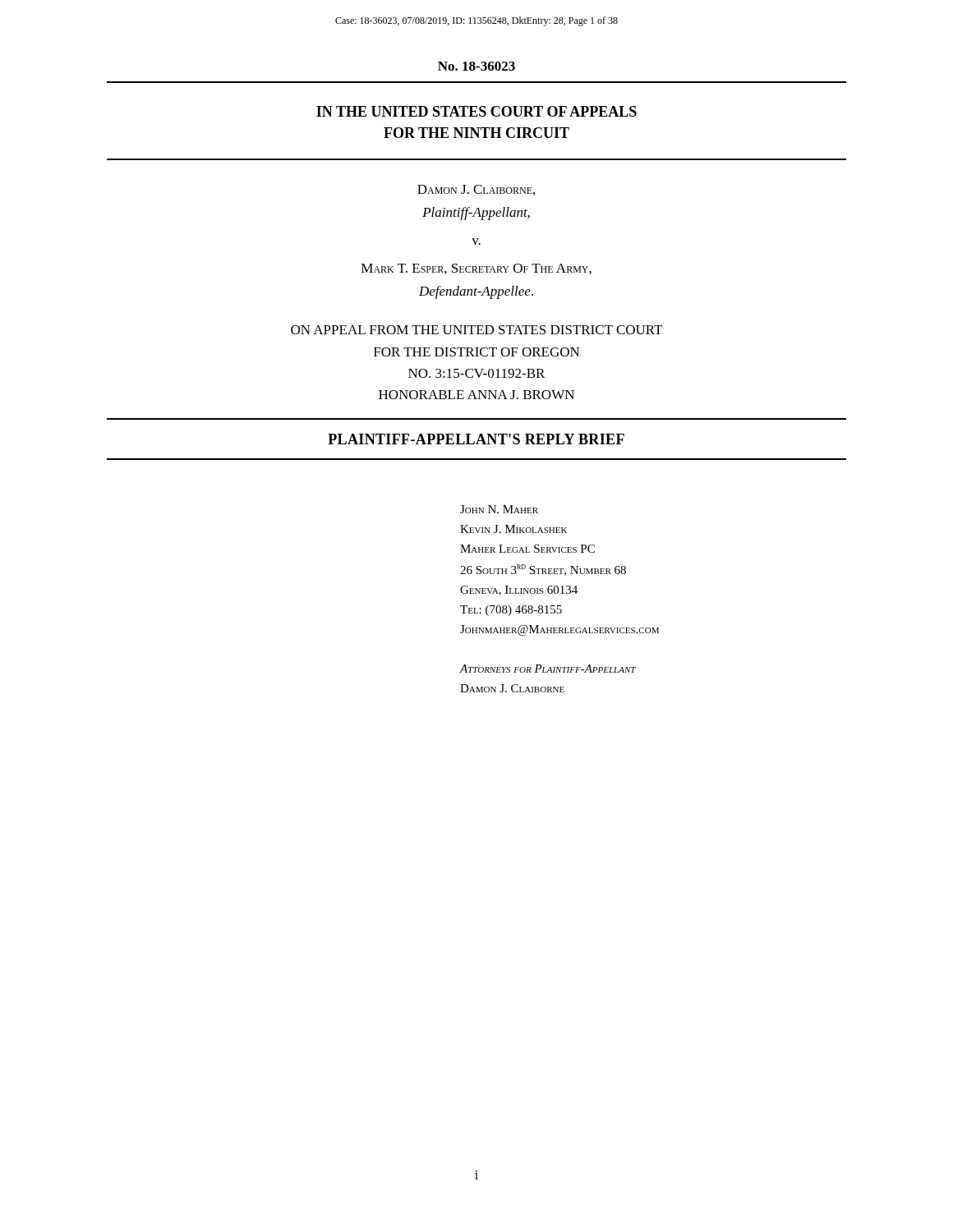Image resolution: width=953 pixels, height=1232 pixels.
Task: Point to the block starting "PLAINTIFF-APPELLANT'S REPLY BRIEF"
Action: click(x=476, y=439)
